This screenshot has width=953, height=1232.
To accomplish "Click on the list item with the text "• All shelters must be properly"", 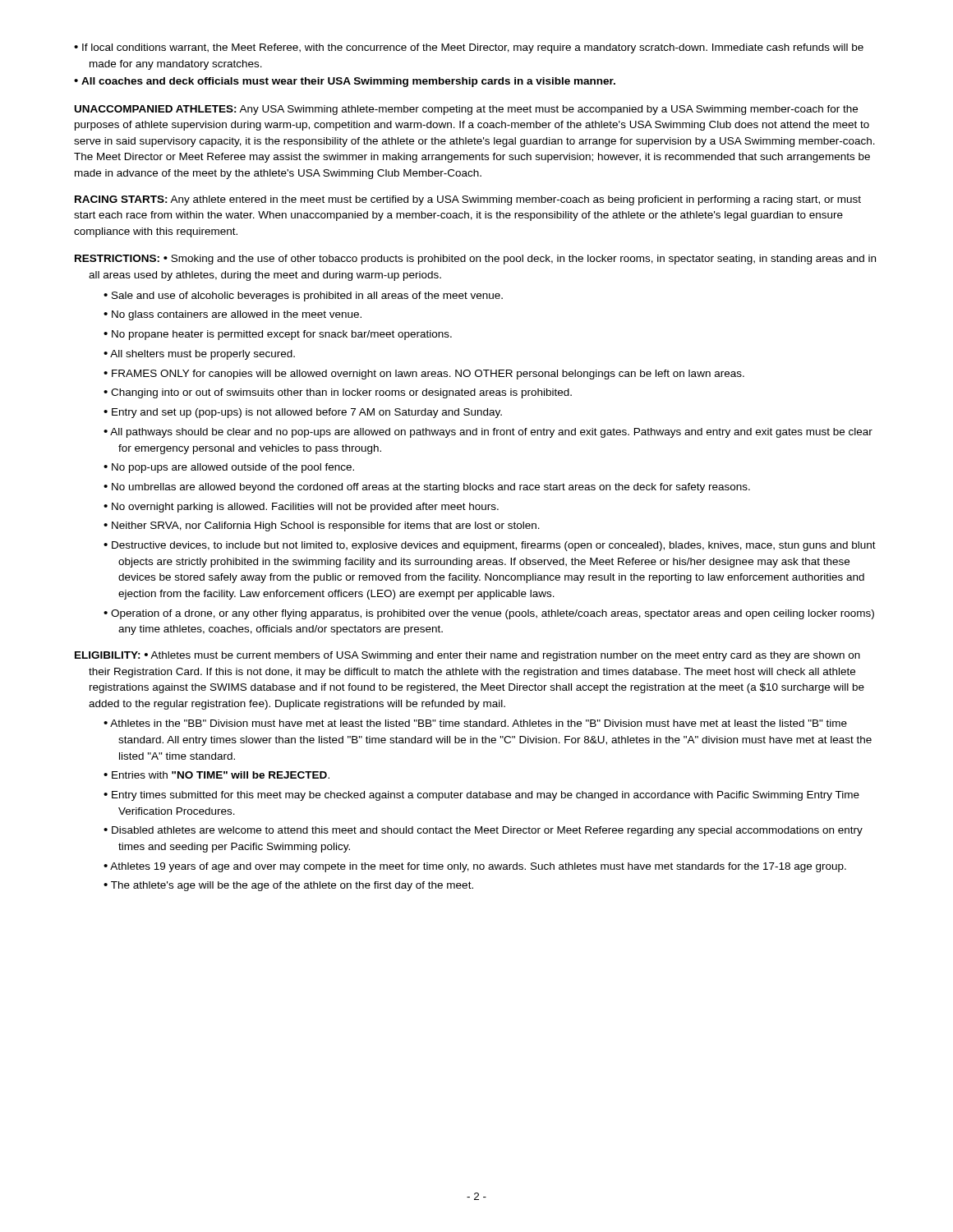I will click(200, 353).
